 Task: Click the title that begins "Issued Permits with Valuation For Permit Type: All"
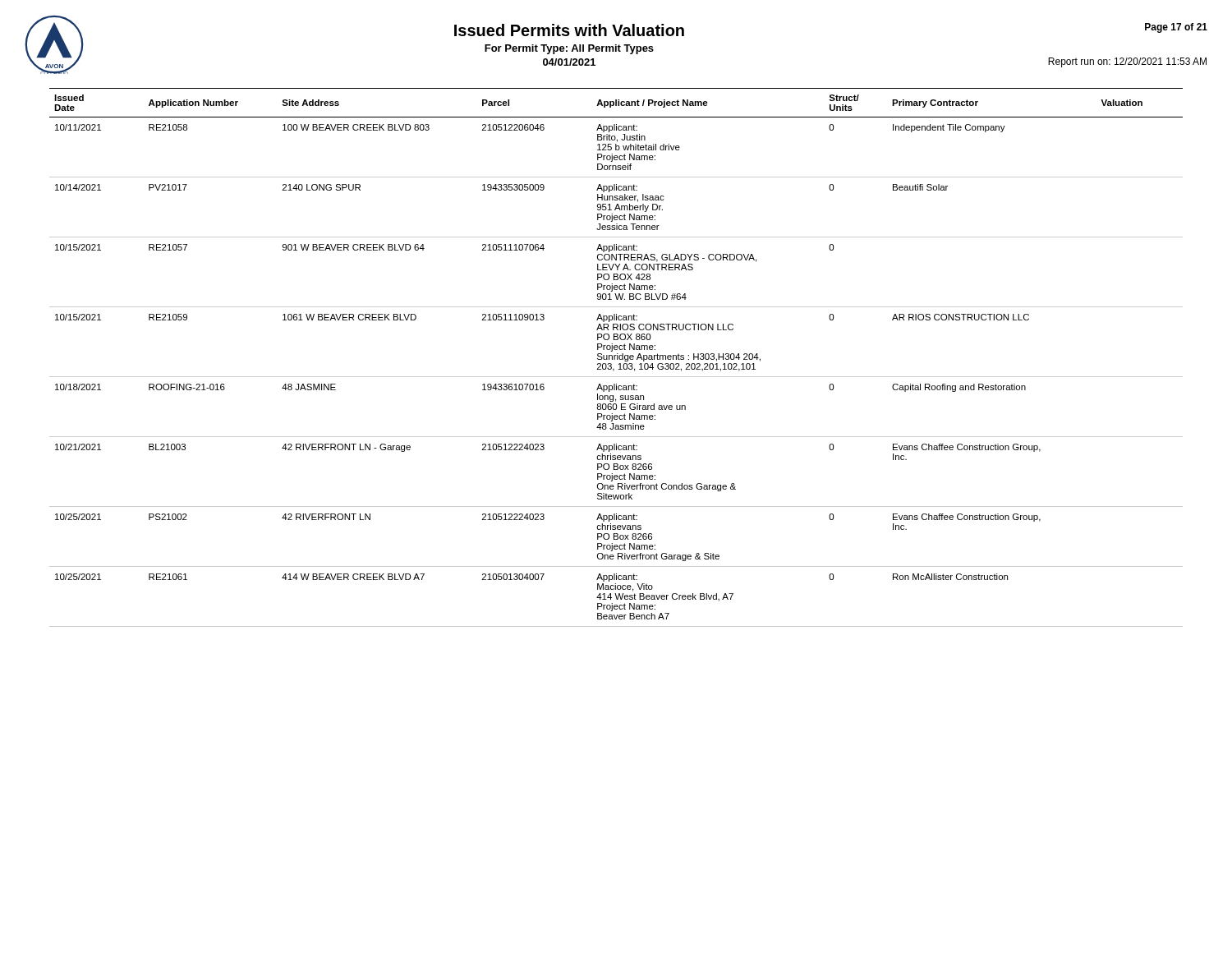(x=569, y=45)
